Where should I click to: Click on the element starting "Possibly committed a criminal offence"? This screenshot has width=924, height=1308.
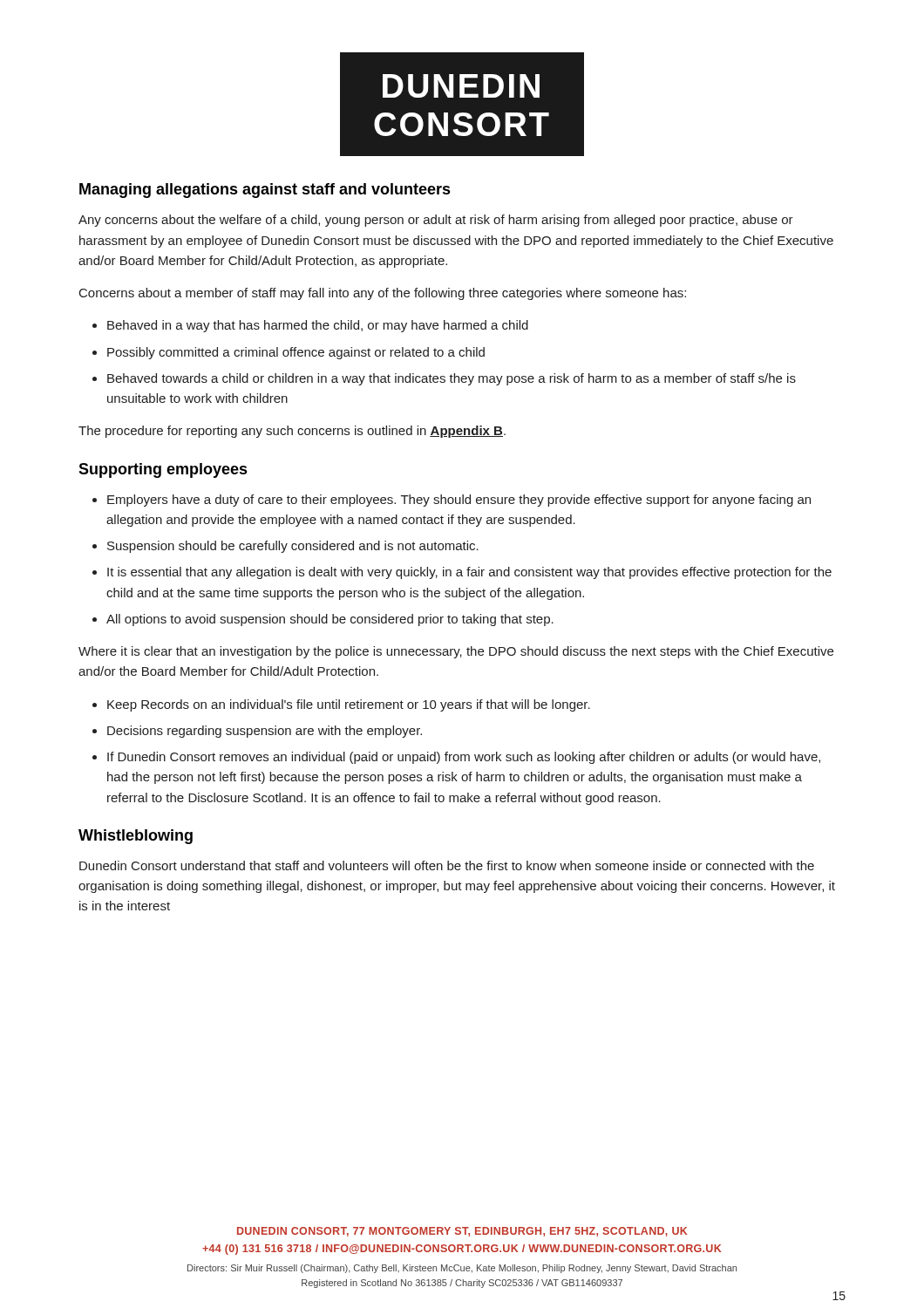click(x=296, y=352)
